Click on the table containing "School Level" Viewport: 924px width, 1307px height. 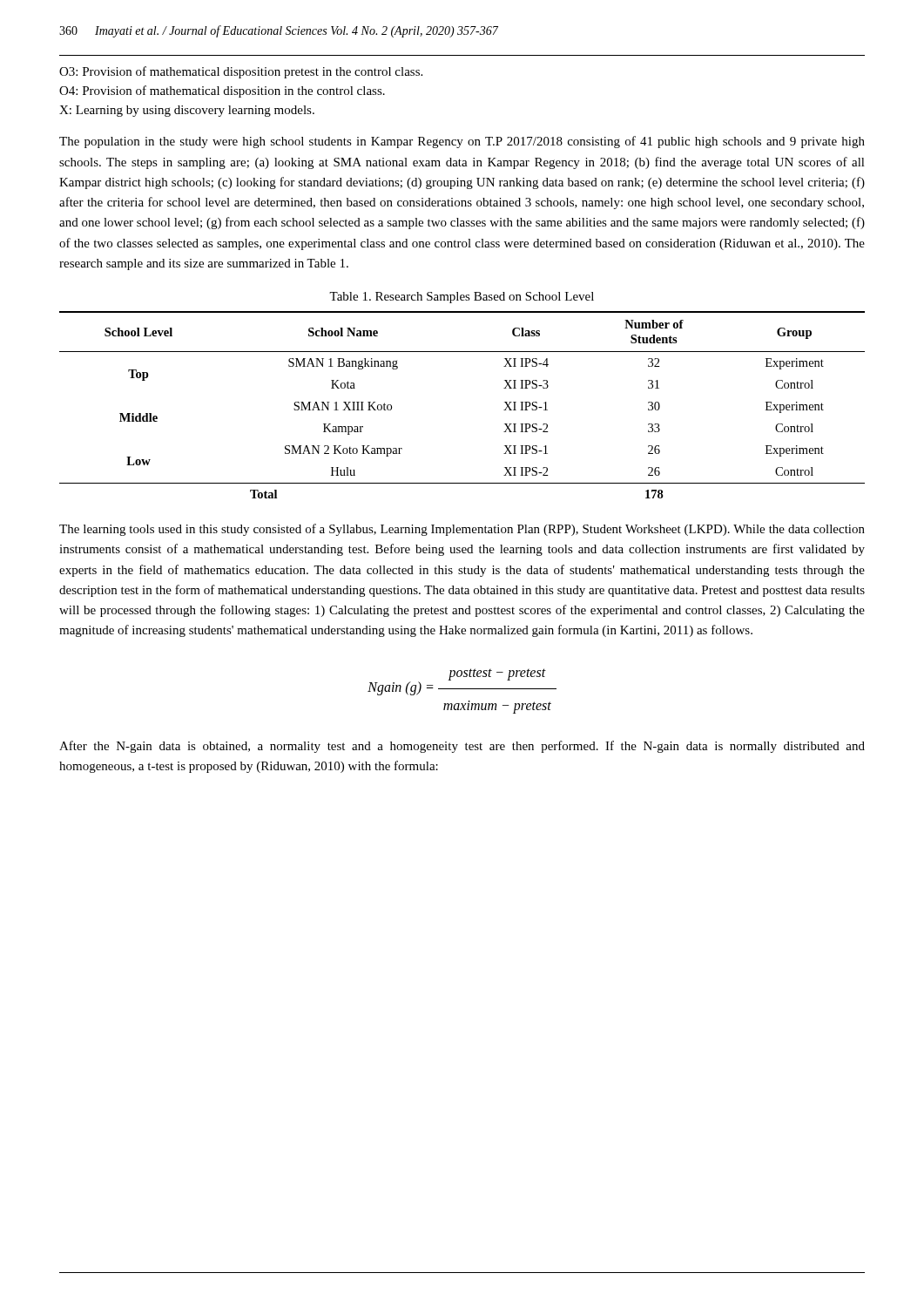click(x=462, y=408)
